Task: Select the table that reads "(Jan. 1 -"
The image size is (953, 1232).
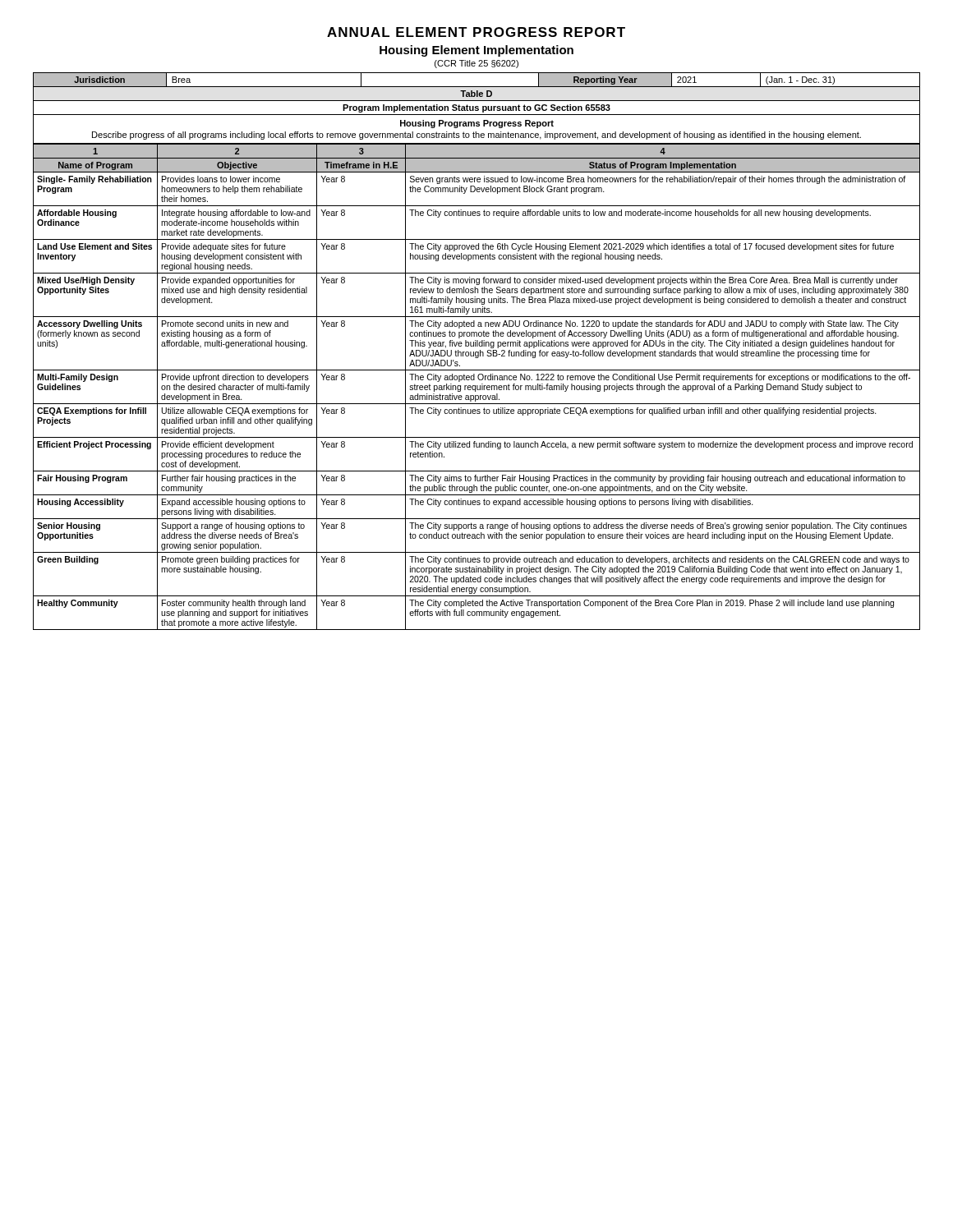Action: tap(476, 80)
